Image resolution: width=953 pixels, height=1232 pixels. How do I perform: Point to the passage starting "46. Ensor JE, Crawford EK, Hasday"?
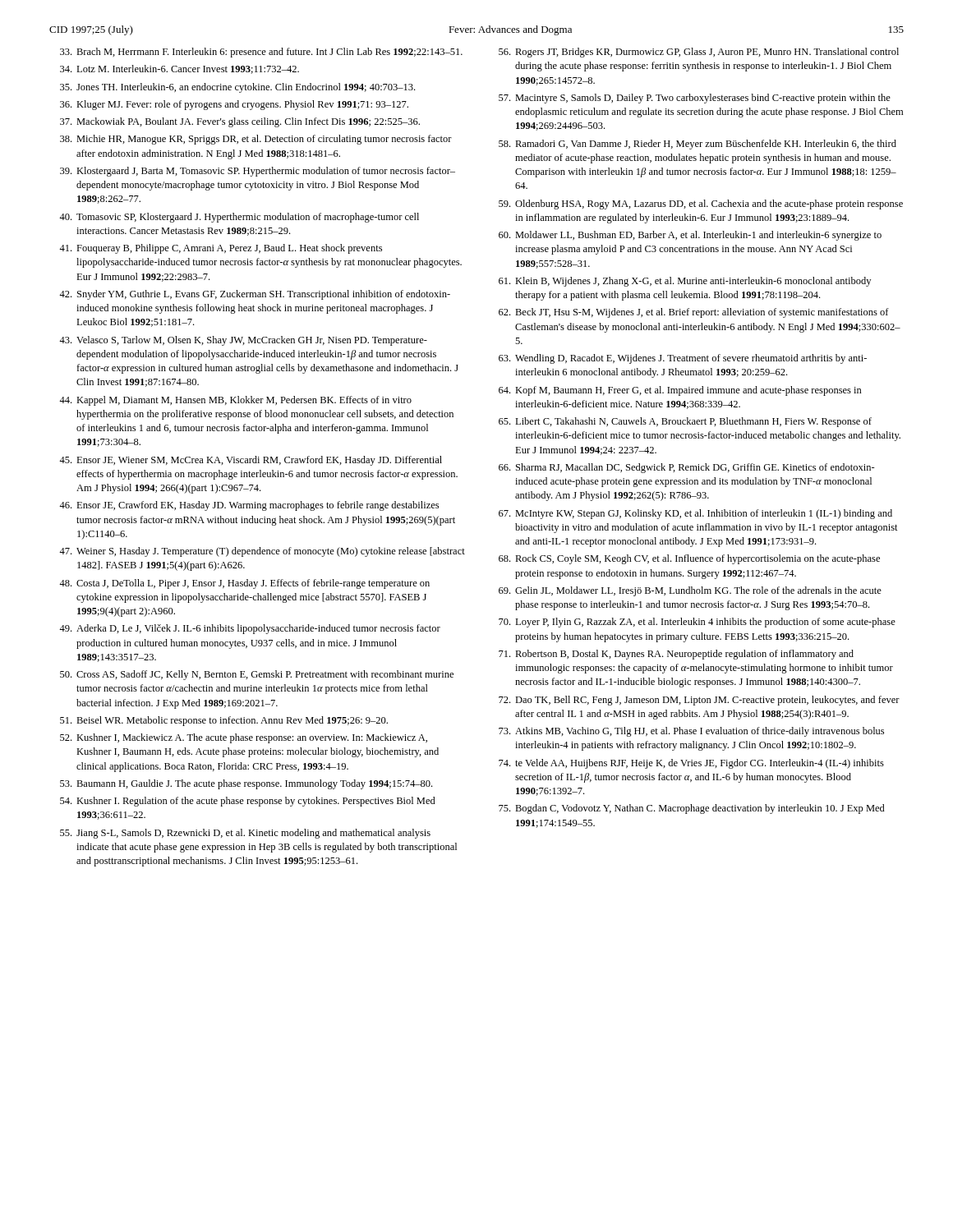click(x=257, y=520)
